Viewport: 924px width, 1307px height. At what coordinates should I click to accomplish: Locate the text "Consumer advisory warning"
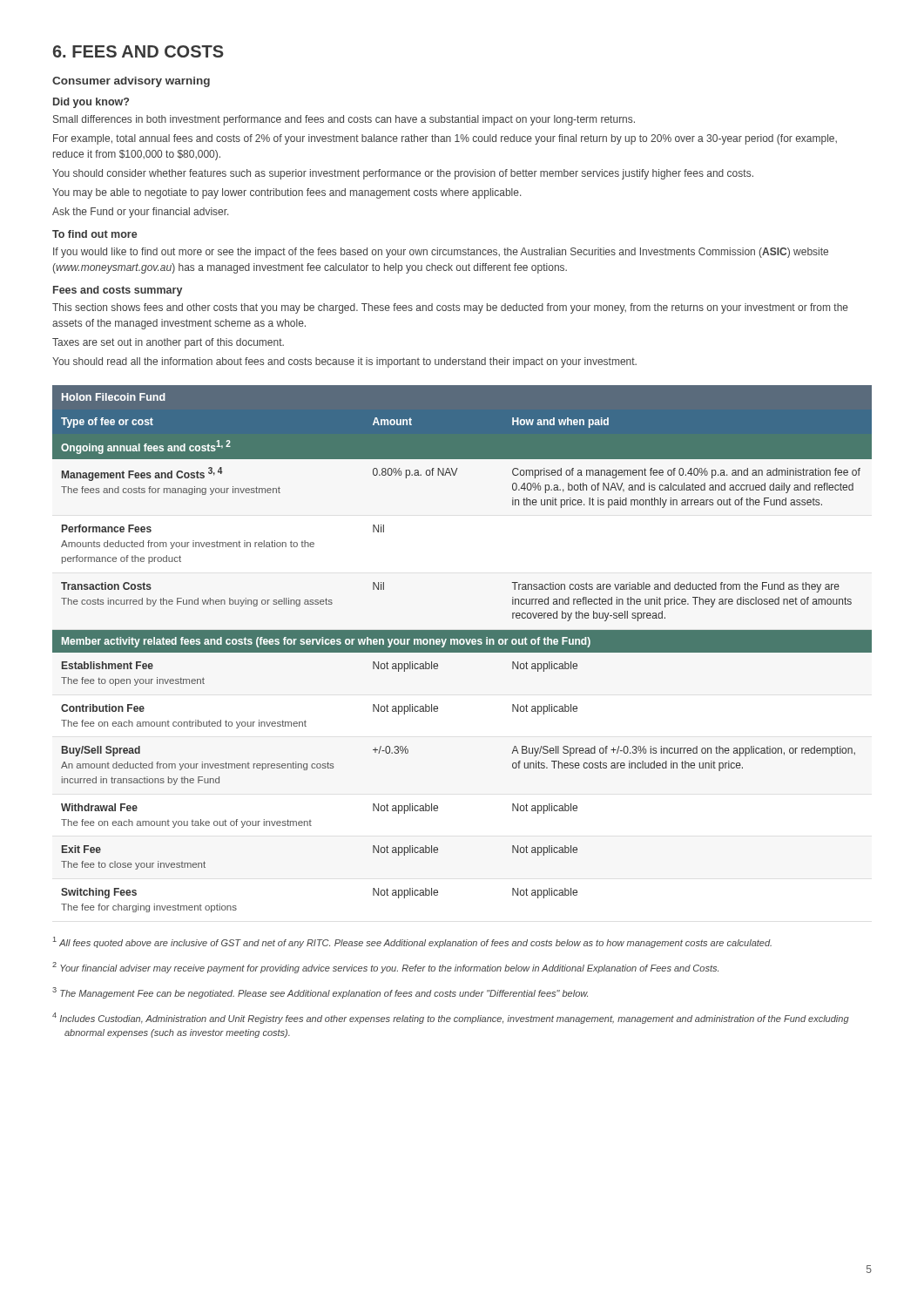tap(131, 82)
